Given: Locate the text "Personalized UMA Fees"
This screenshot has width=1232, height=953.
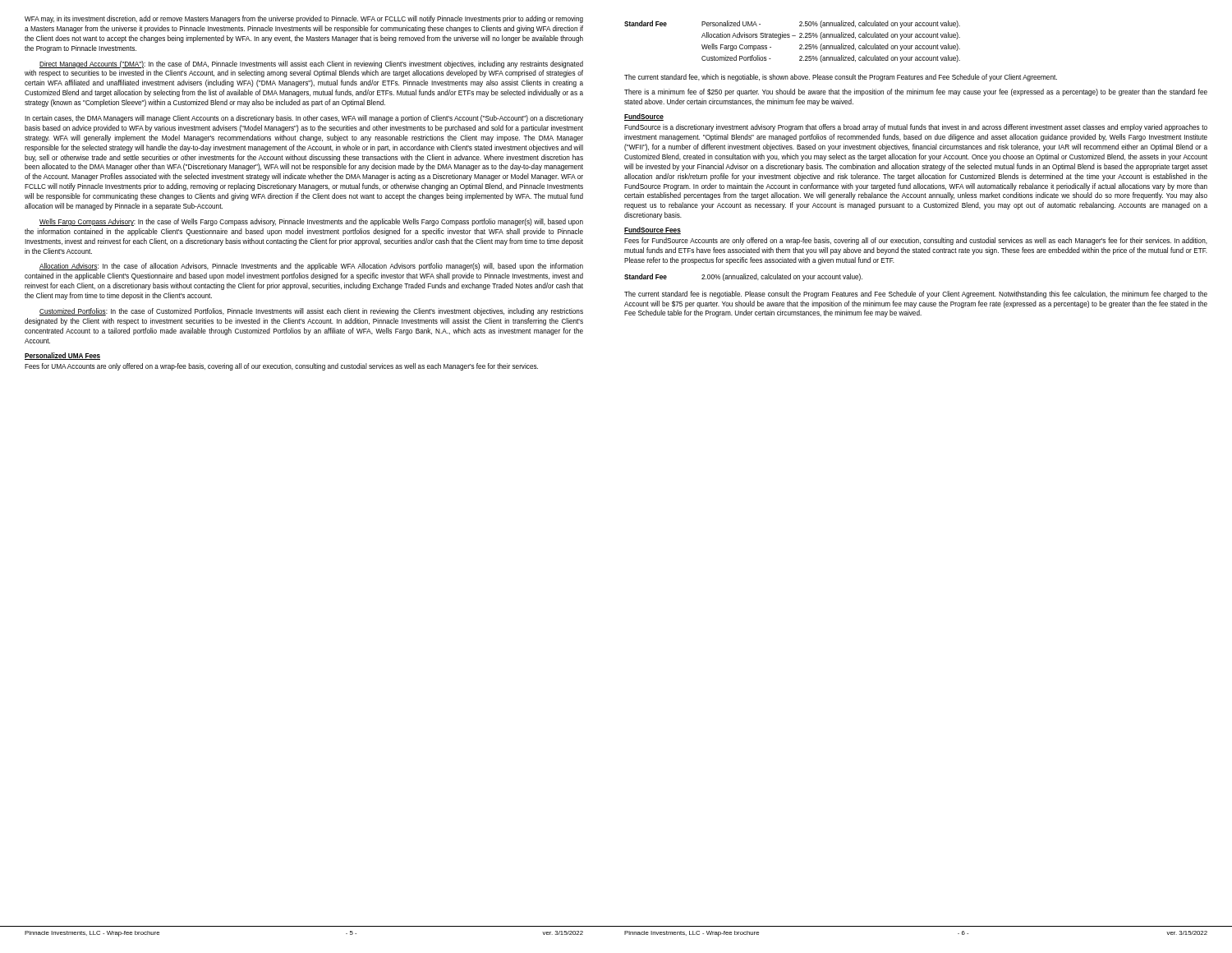Looking at the screenshot, I should coord(62,356).
